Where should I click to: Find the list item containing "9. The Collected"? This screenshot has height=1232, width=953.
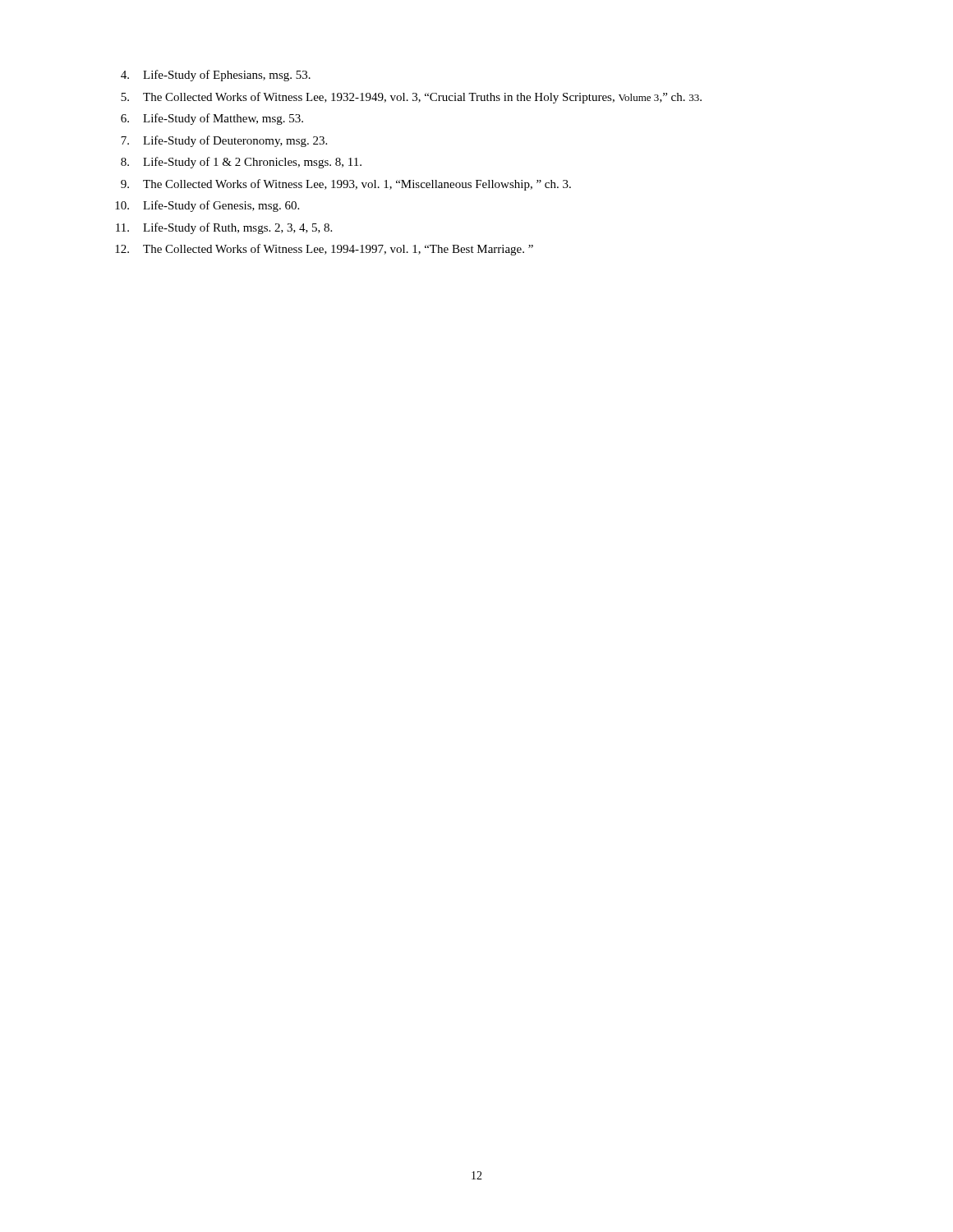(476, 184)
